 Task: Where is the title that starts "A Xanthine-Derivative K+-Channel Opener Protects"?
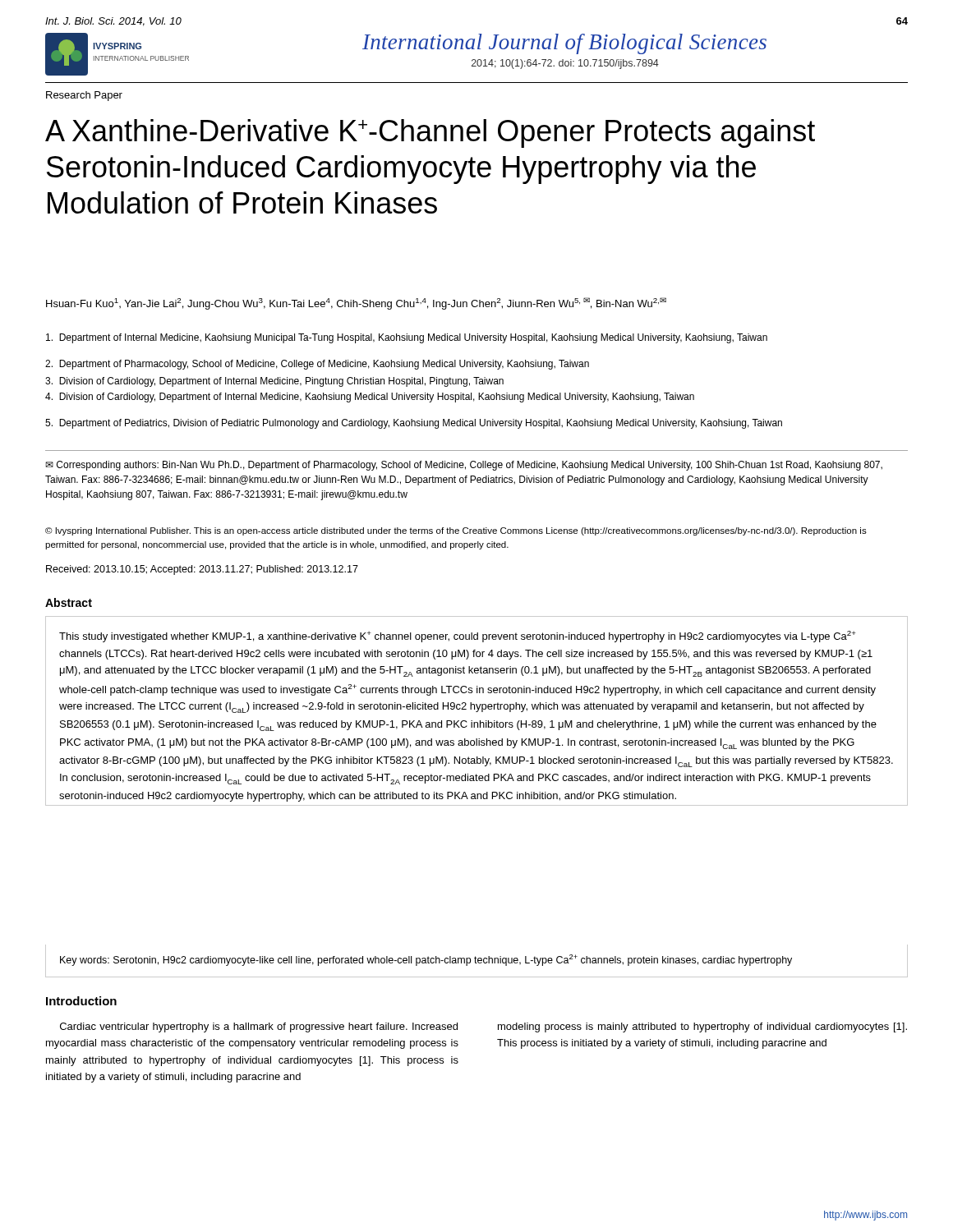[430, 167]
